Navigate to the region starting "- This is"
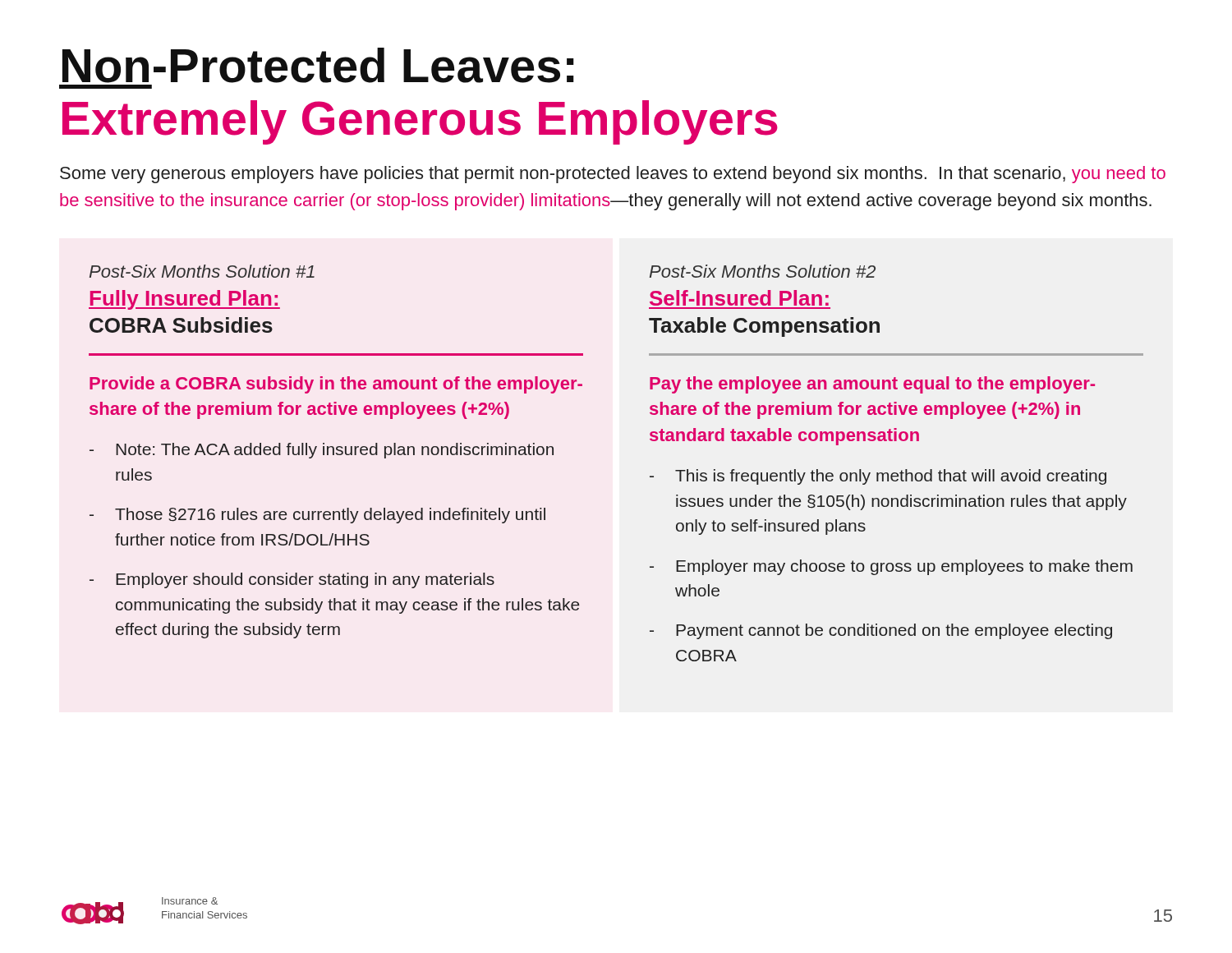1232x953 pixels. 896,501
